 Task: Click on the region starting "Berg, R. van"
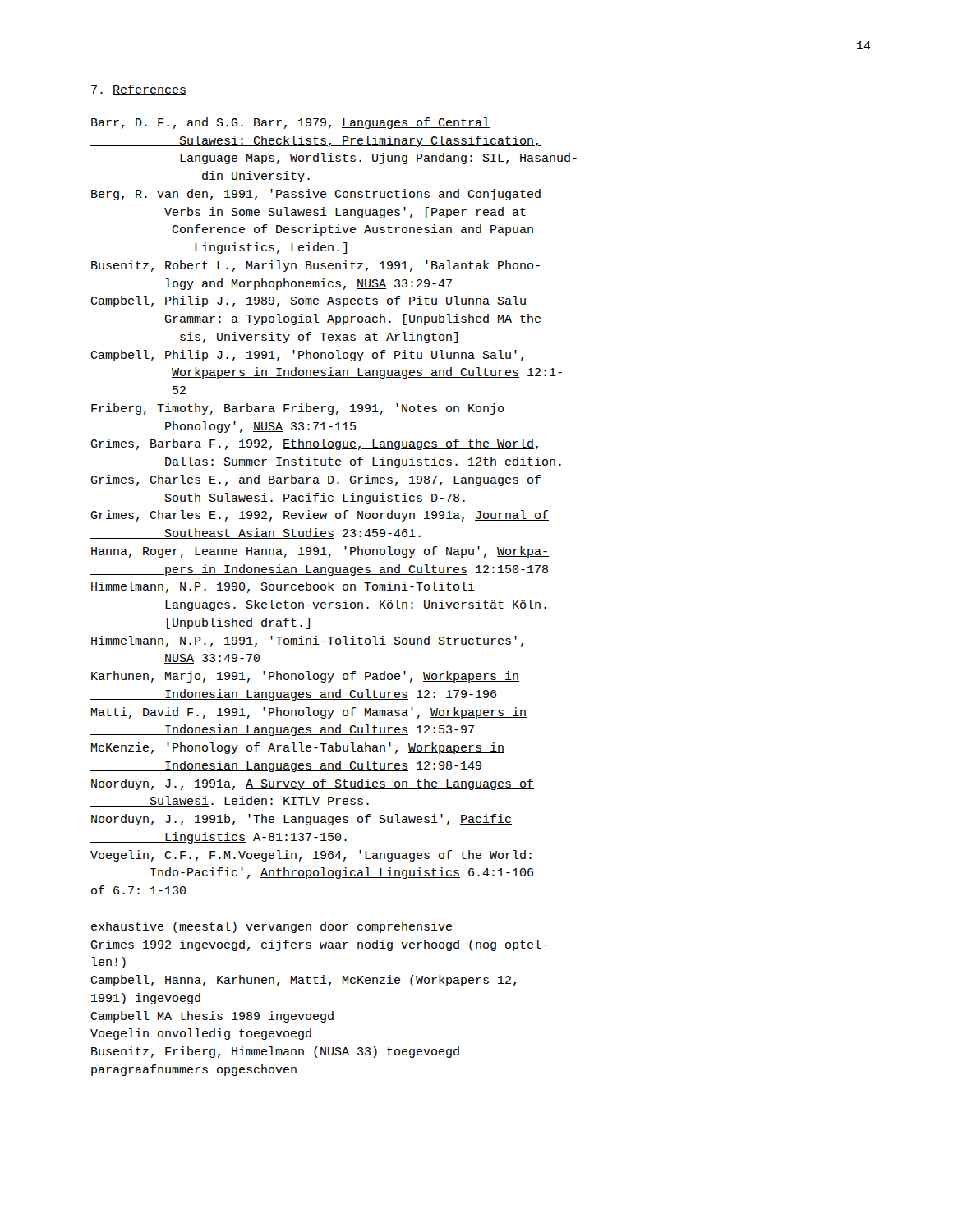pyautogui.click(x=316, y=222)
